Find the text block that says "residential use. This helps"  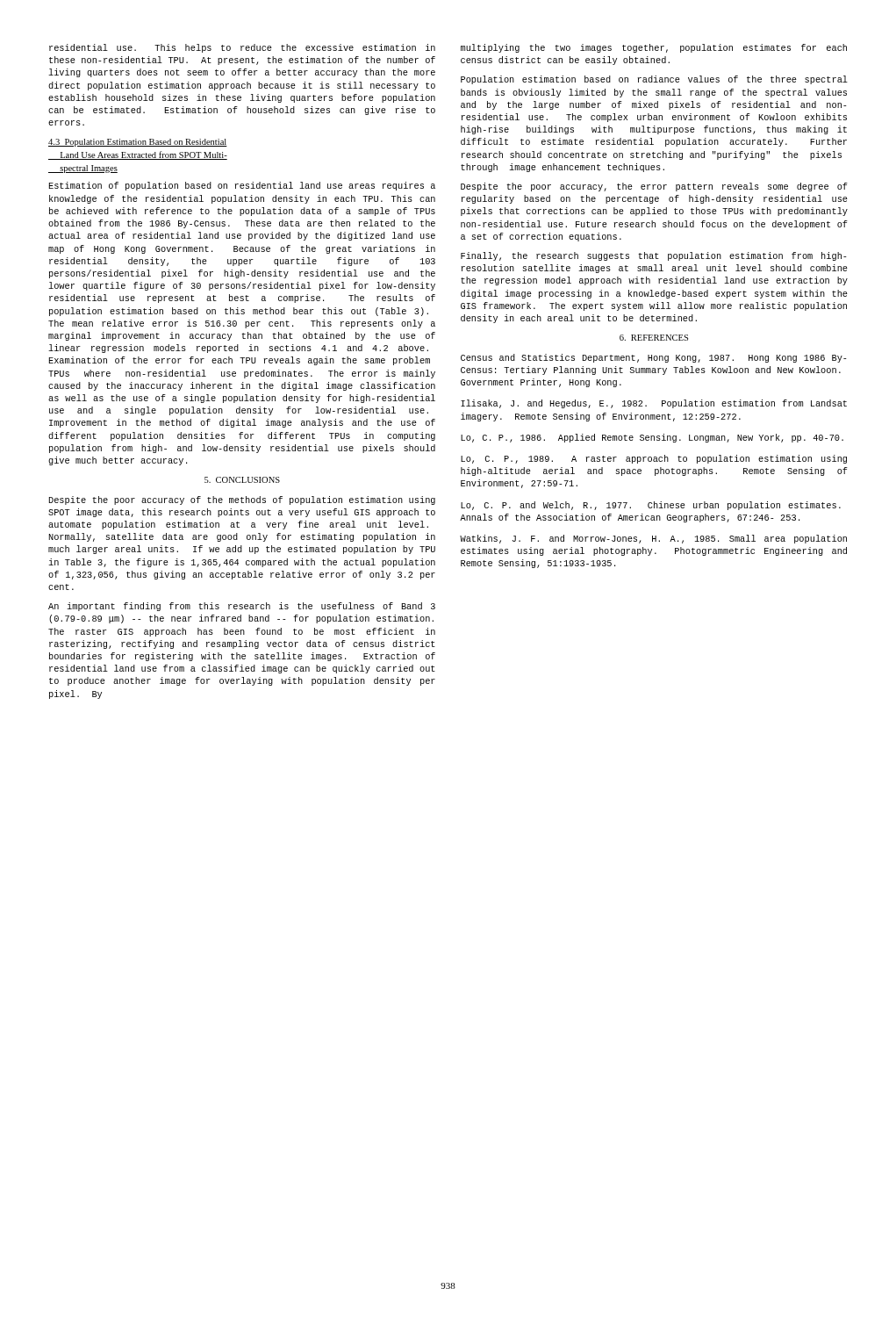coord(242,86)
